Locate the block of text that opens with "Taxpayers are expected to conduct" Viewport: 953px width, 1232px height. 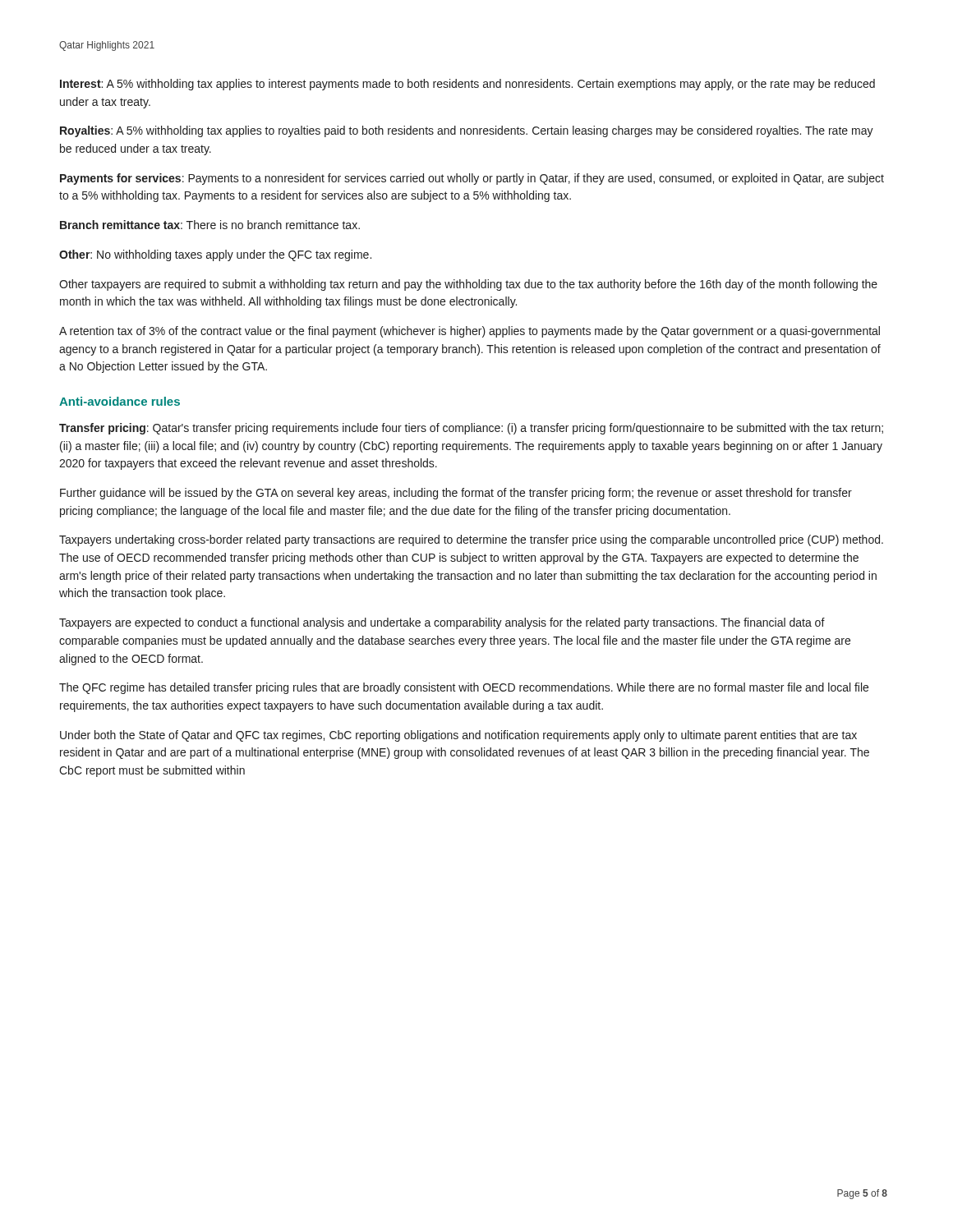(455, 641)
